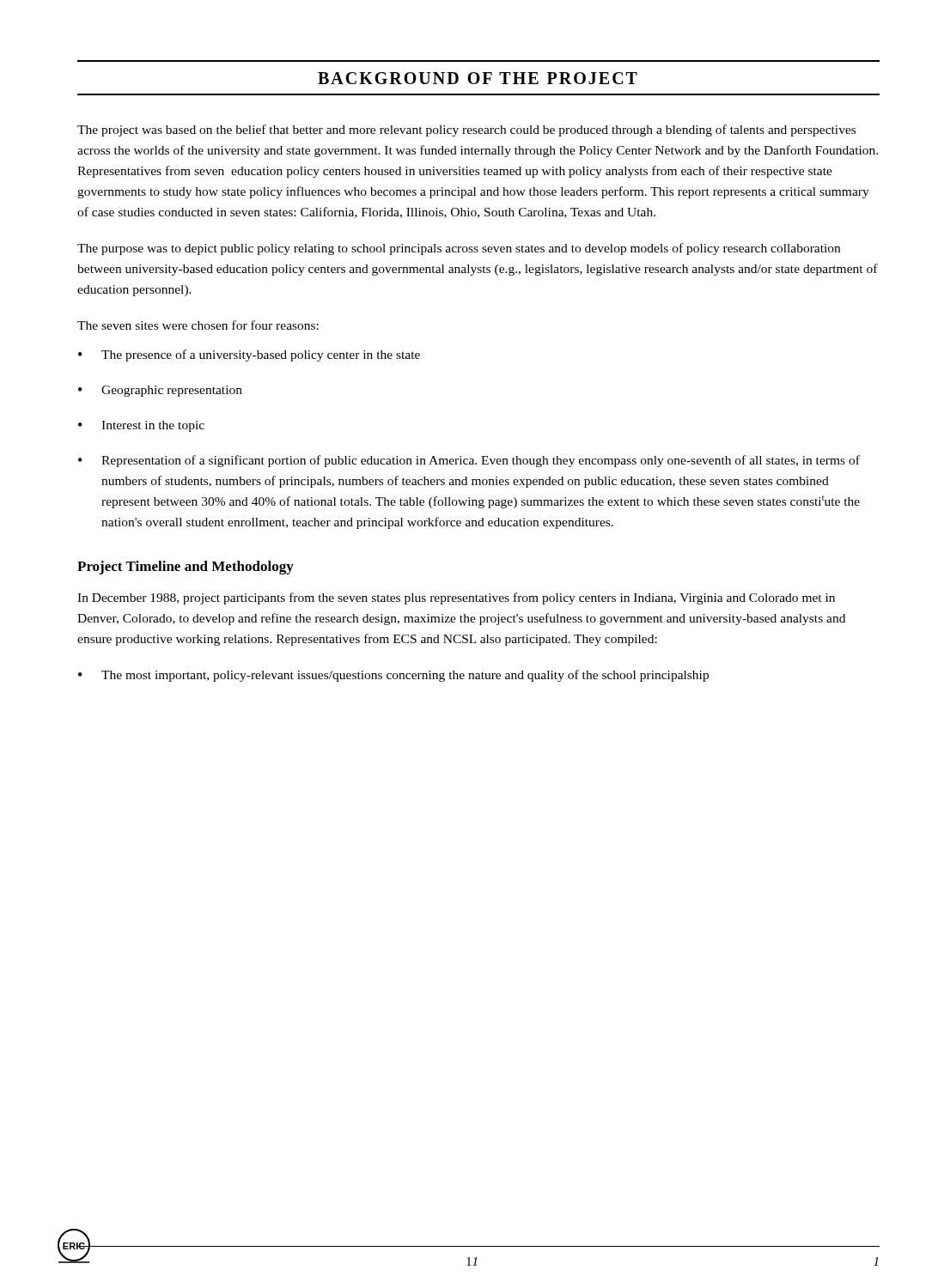The image size is (944, 1288).
Task: Where is the passage that starts "The purpose was to depict public"?
Action: [477, 268]
